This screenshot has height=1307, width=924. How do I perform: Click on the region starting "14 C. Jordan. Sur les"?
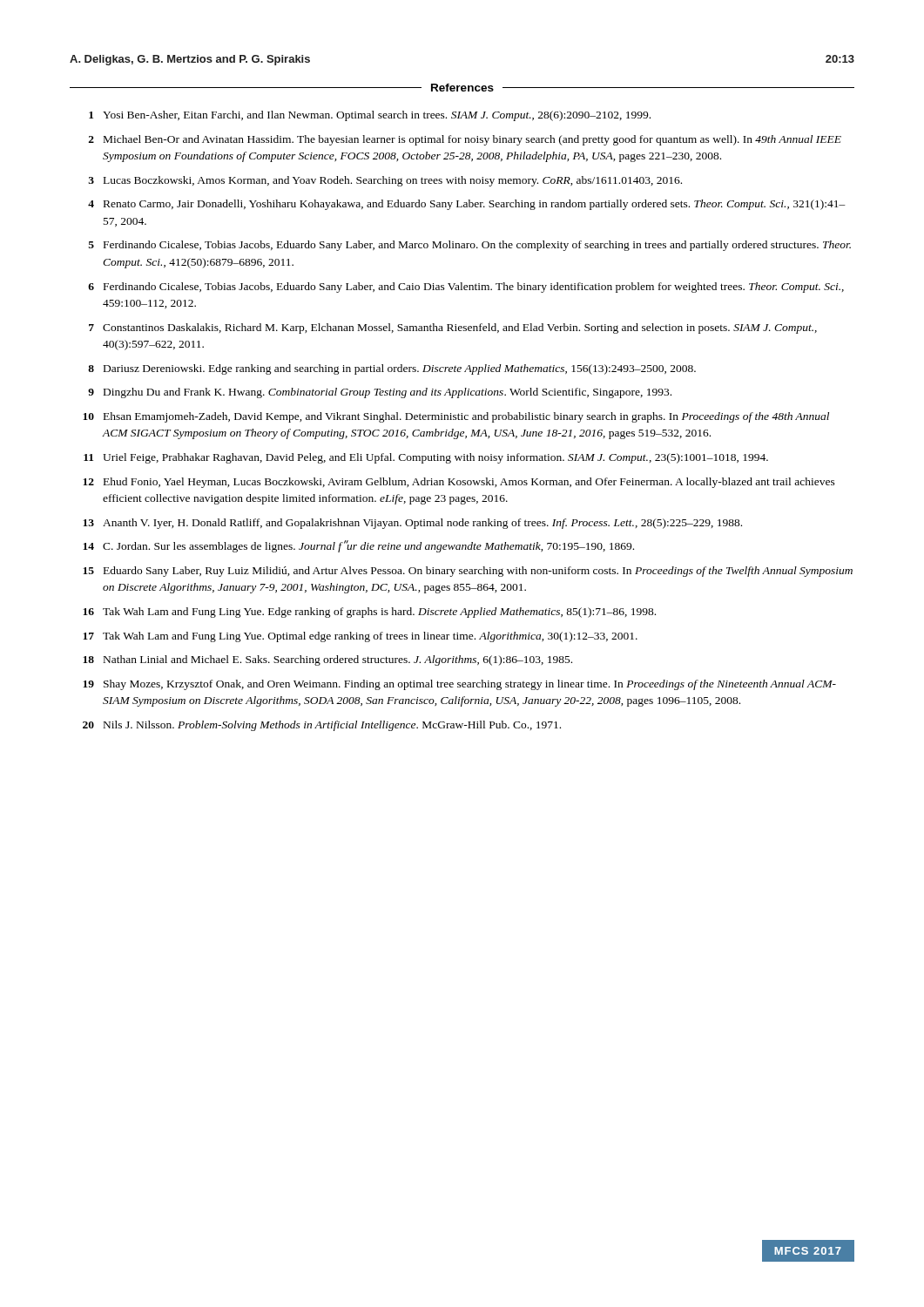coord(462,546)
